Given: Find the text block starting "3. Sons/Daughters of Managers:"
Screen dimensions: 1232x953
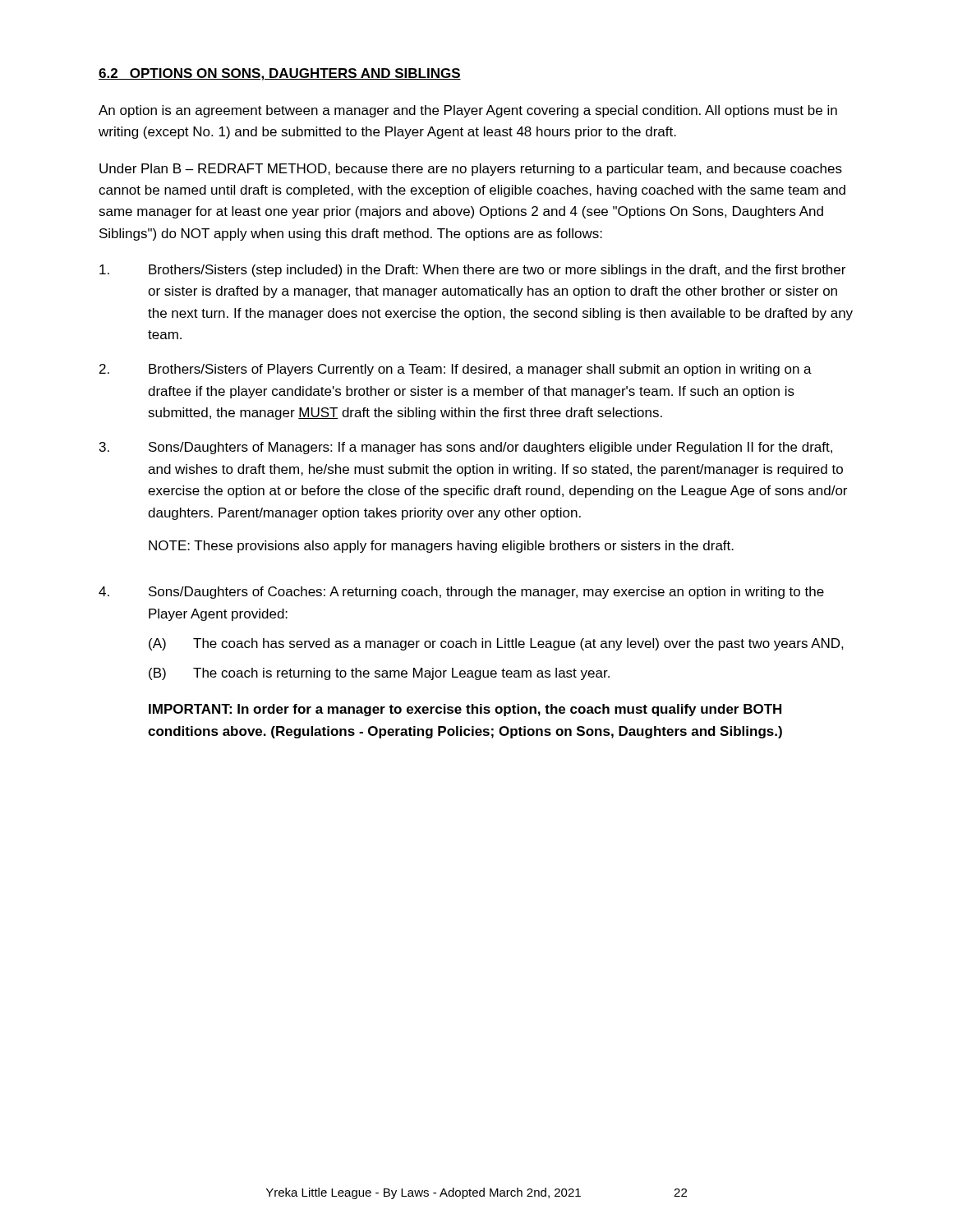Looking at the screenshot, I should pyautogui.click(x=476, y=503).
